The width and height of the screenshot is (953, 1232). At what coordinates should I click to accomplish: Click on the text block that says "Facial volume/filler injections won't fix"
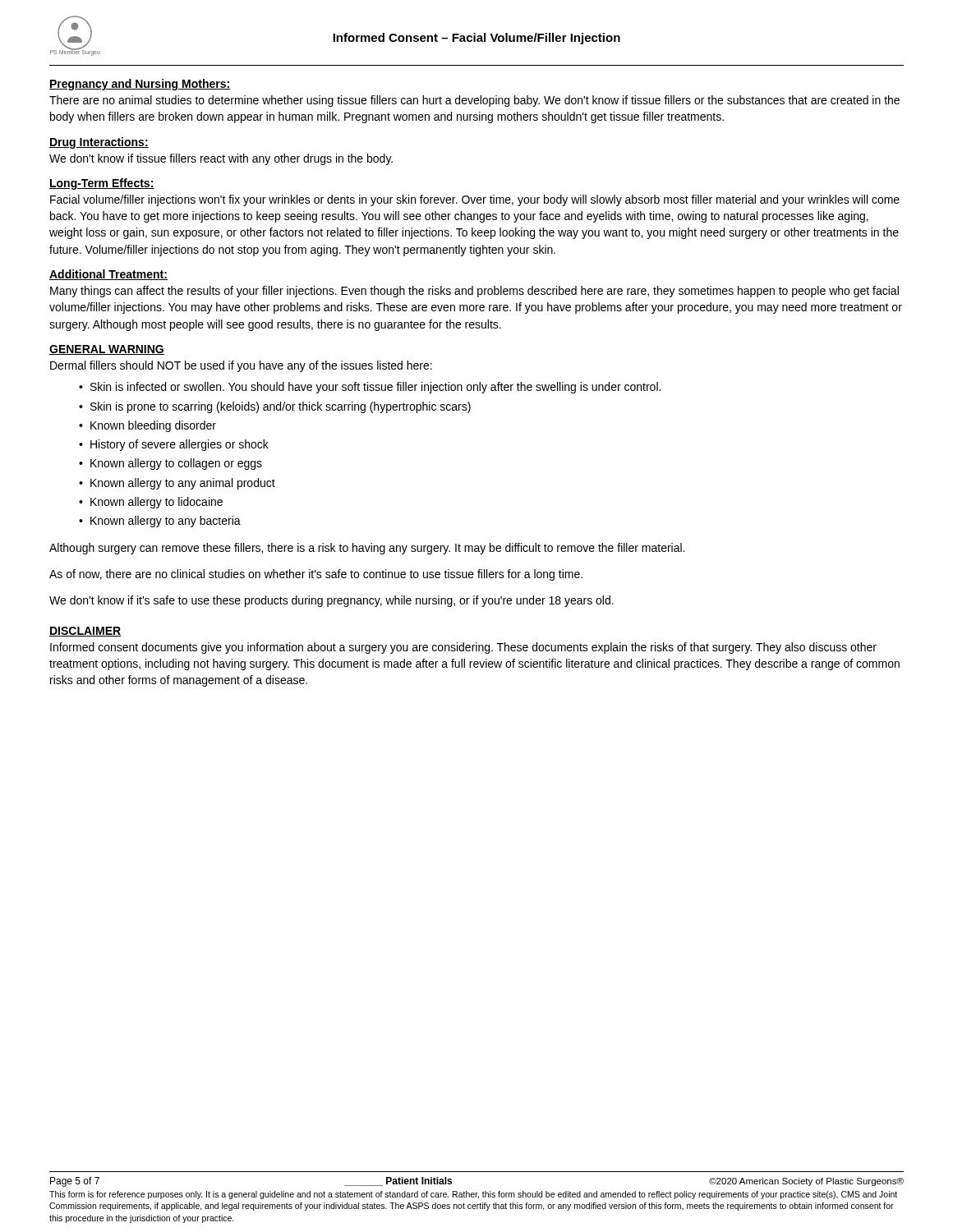(x=474, y=225)
